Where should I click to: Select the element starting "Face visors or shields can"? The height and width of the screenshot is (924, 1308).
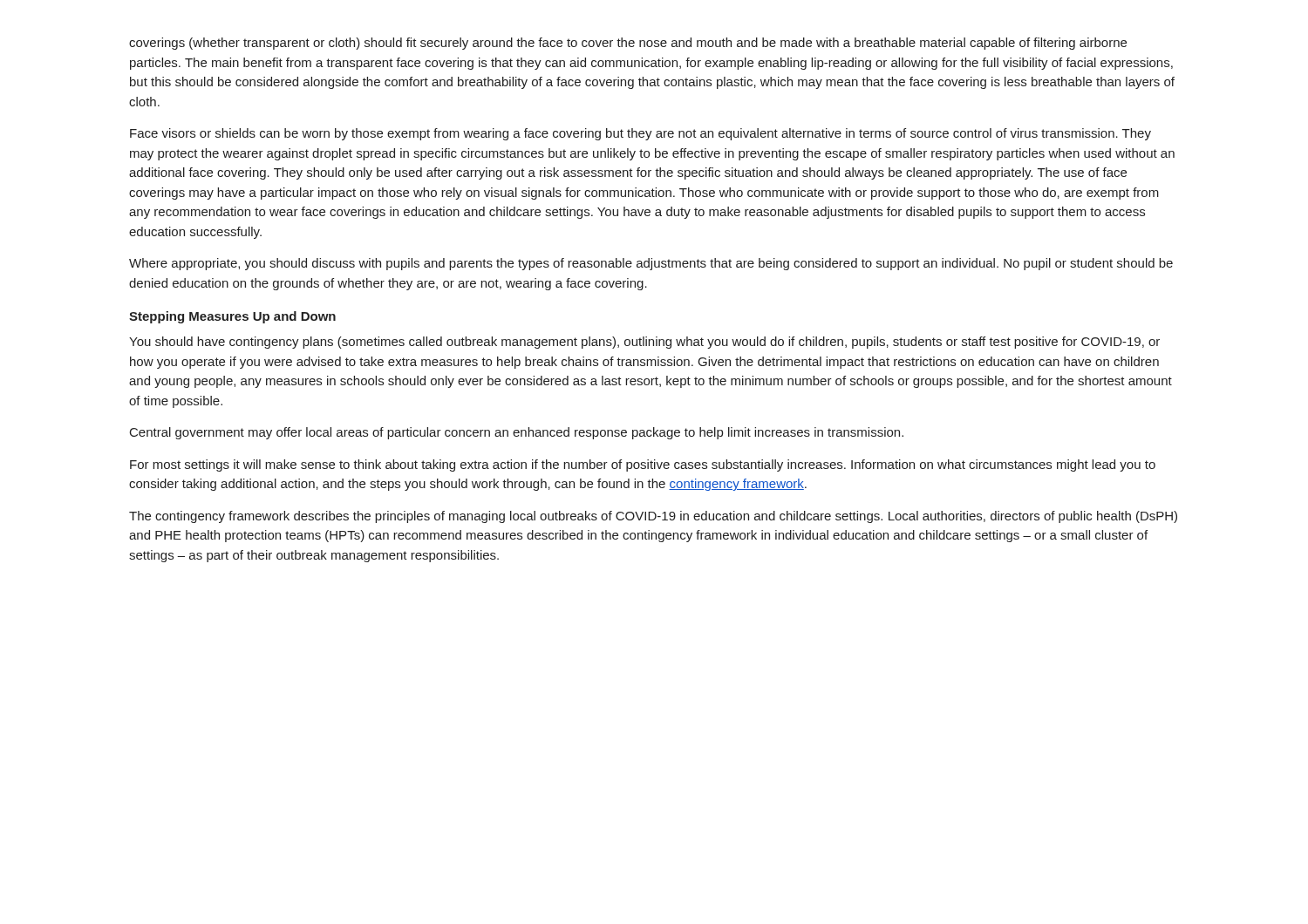pyautogui.click(x=652, y=182)
